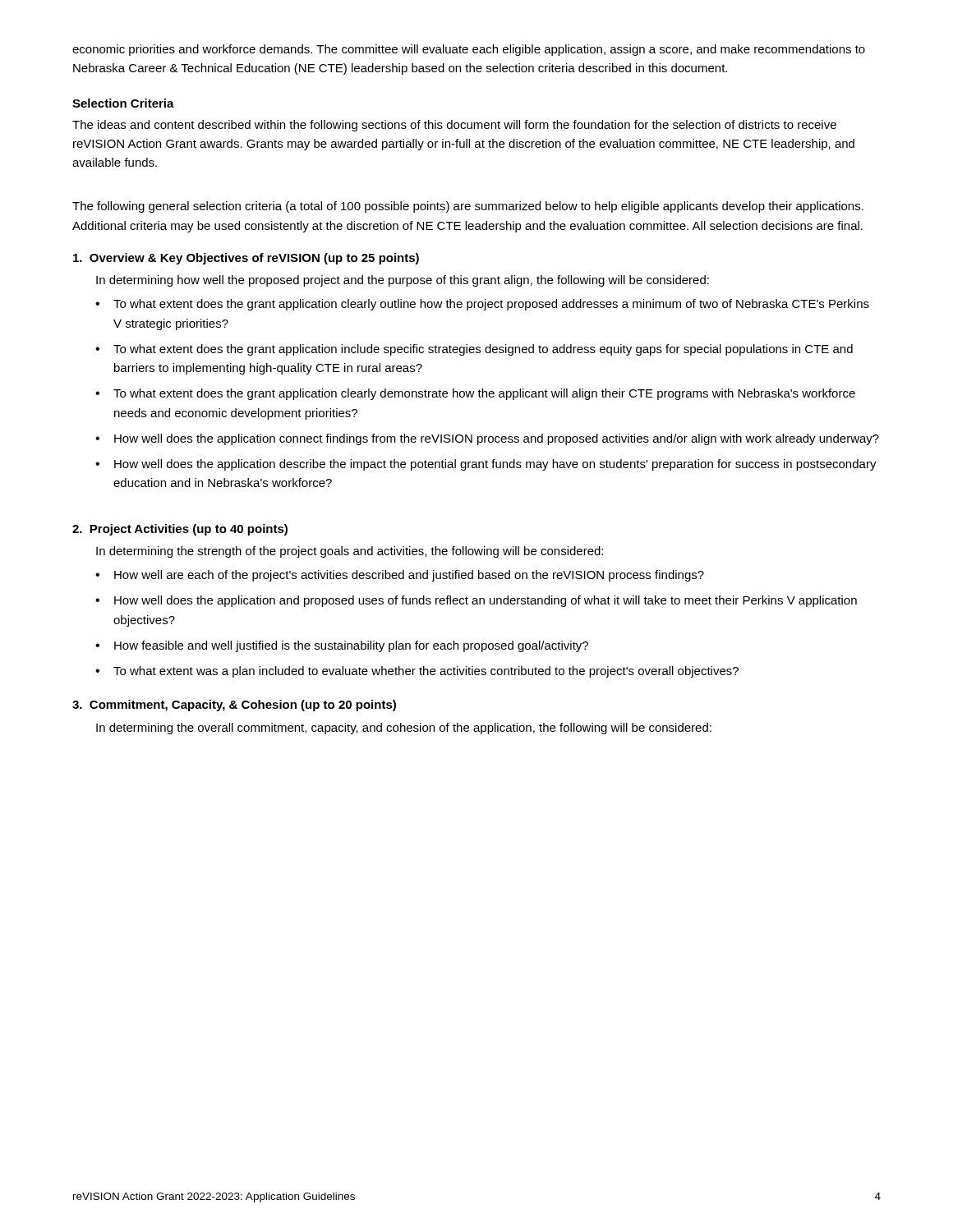The image size is (953, 1232).
Task: Where is the section header that starts "1. Overview & Key Objectives of reVISION"?
Action: (246, 257)
